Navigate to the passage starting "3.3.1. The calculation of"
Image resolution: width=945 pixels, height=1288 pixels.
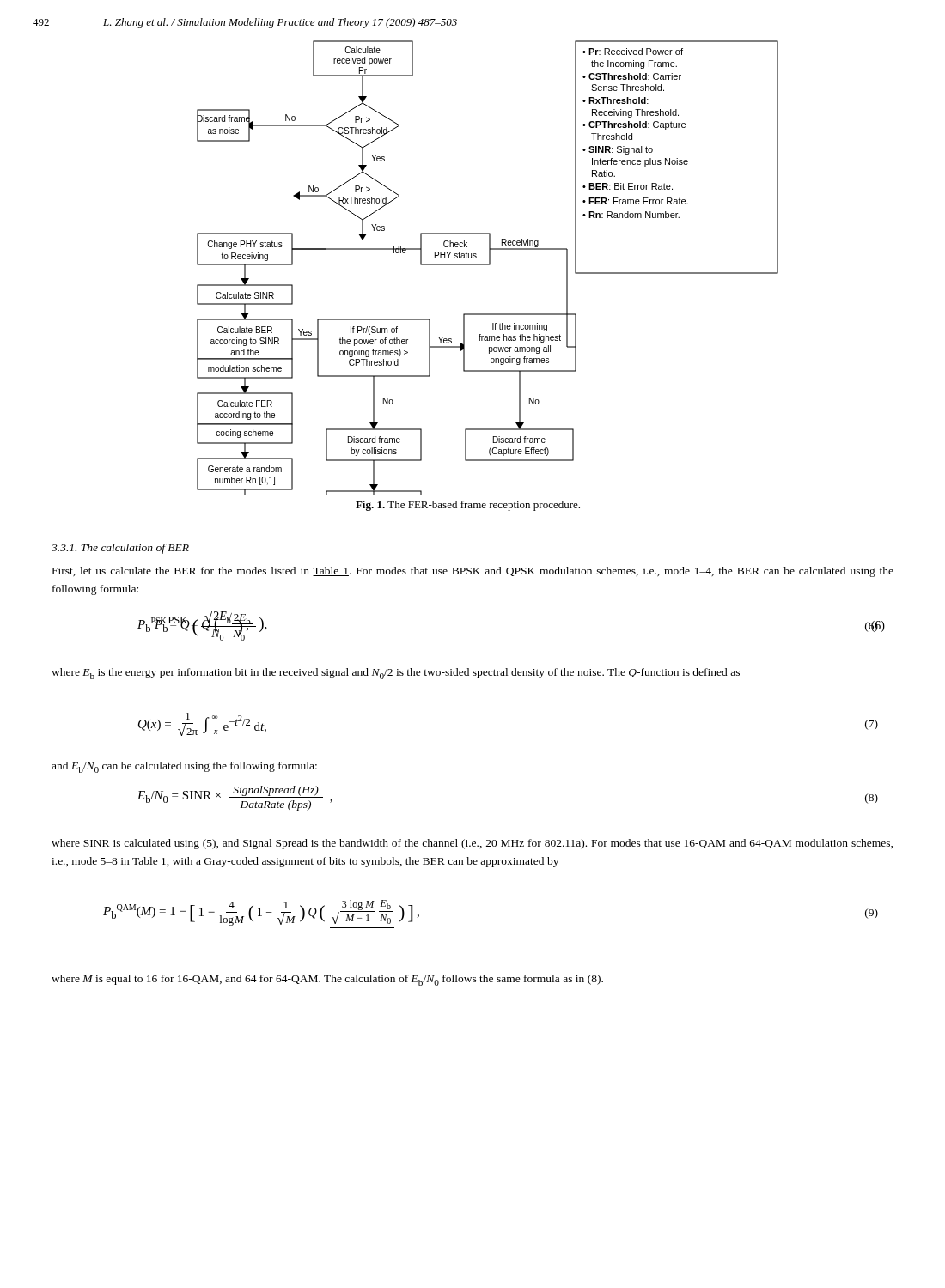pos(120,547)
